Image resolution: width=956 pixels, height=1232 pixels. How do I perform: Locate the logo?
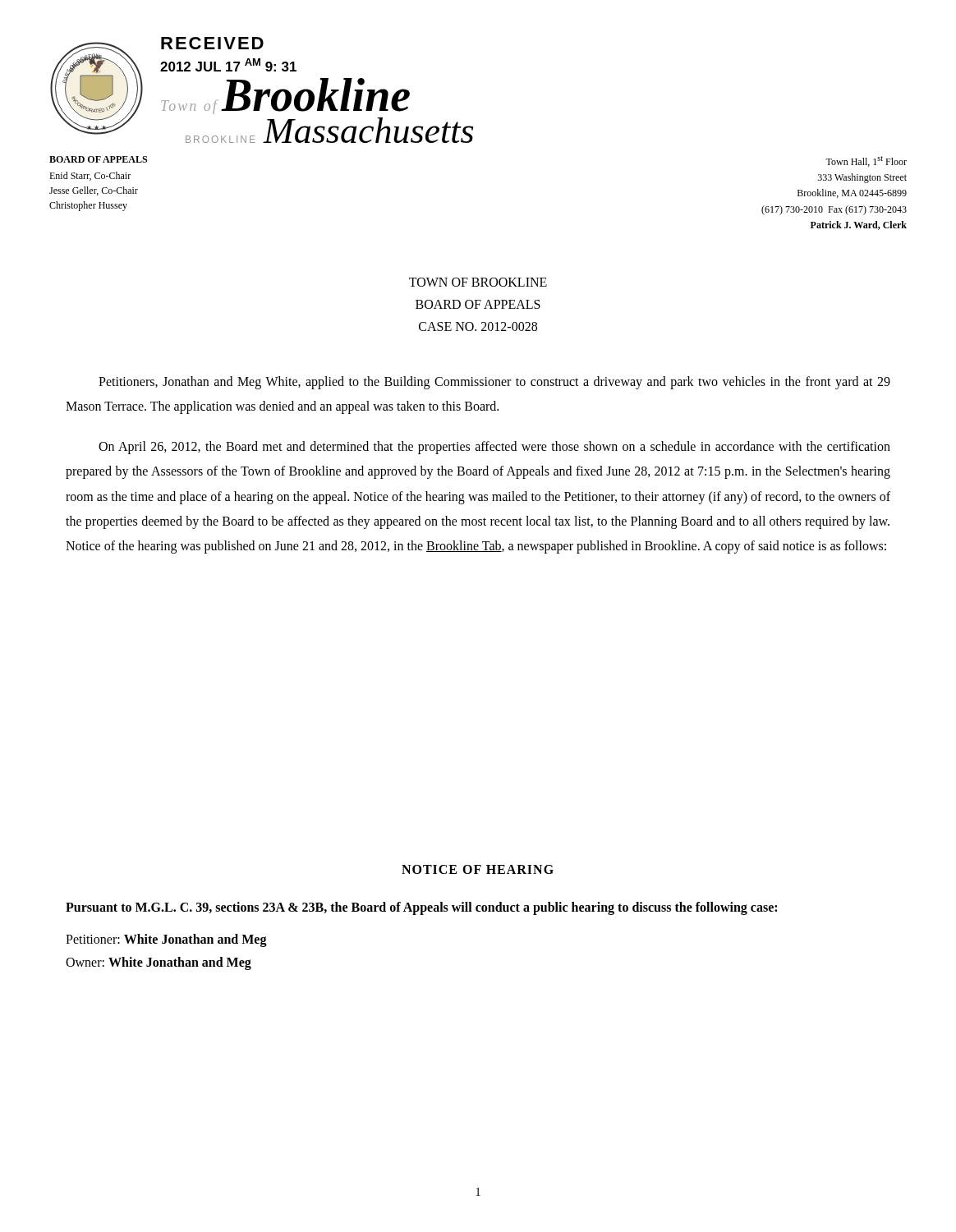(x=96, y=88)
